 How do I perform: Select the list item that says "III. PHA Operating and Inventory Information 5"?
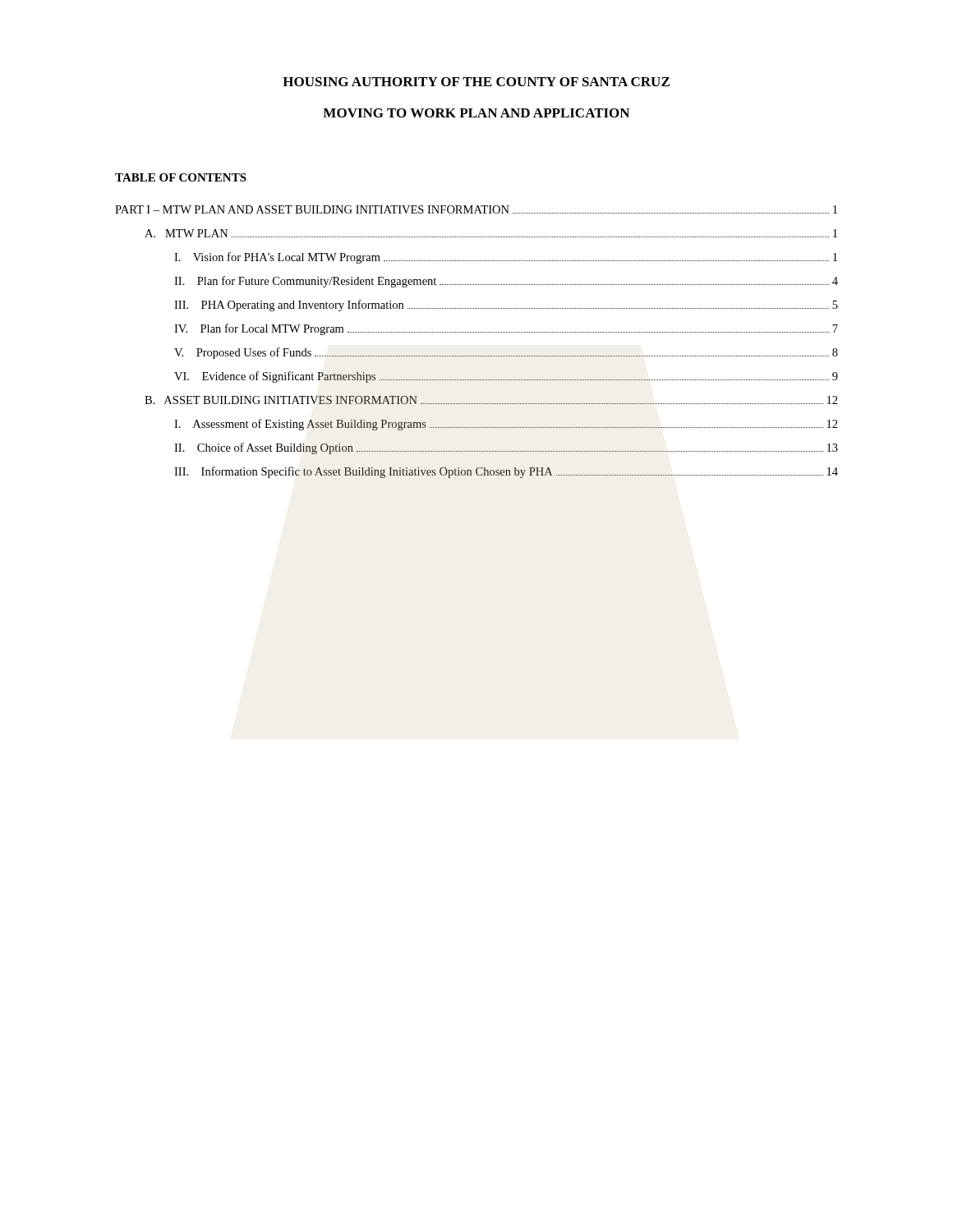506,305
